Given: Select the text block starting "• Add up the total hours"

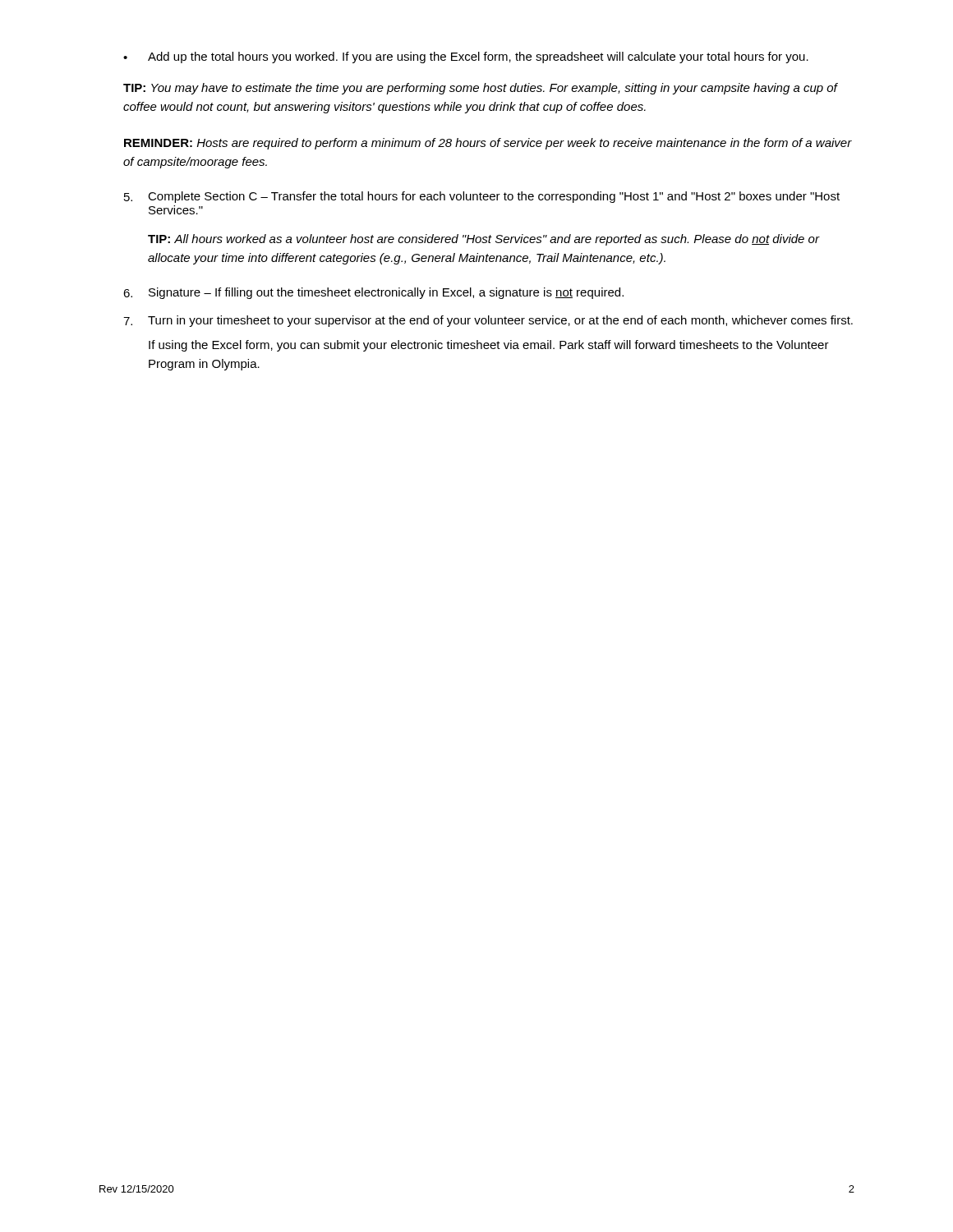Looking at the screenshot, I should tap(489, 57).
